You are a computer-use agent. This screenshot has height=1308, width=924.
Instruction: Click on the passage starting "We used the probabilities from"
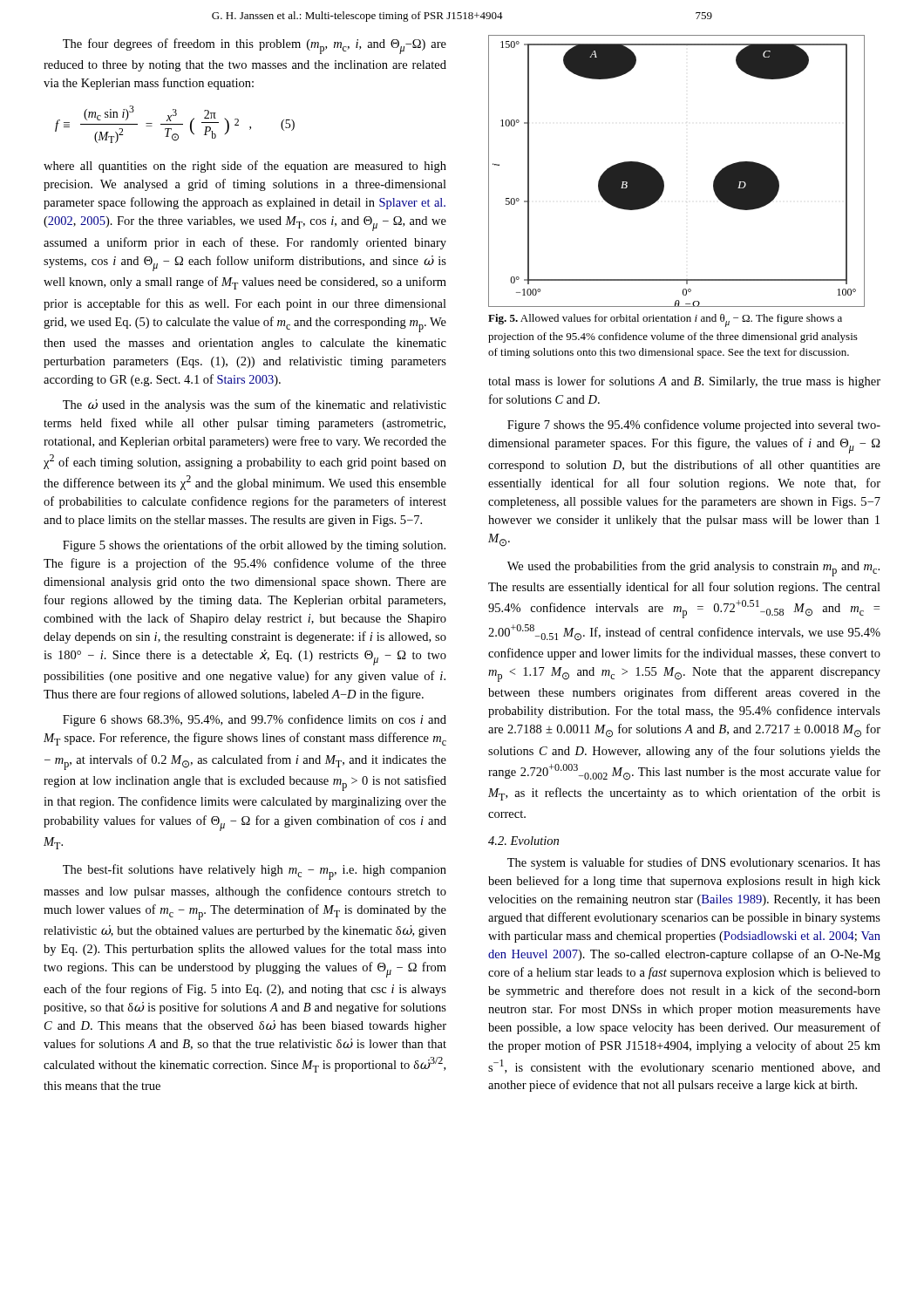684,690
